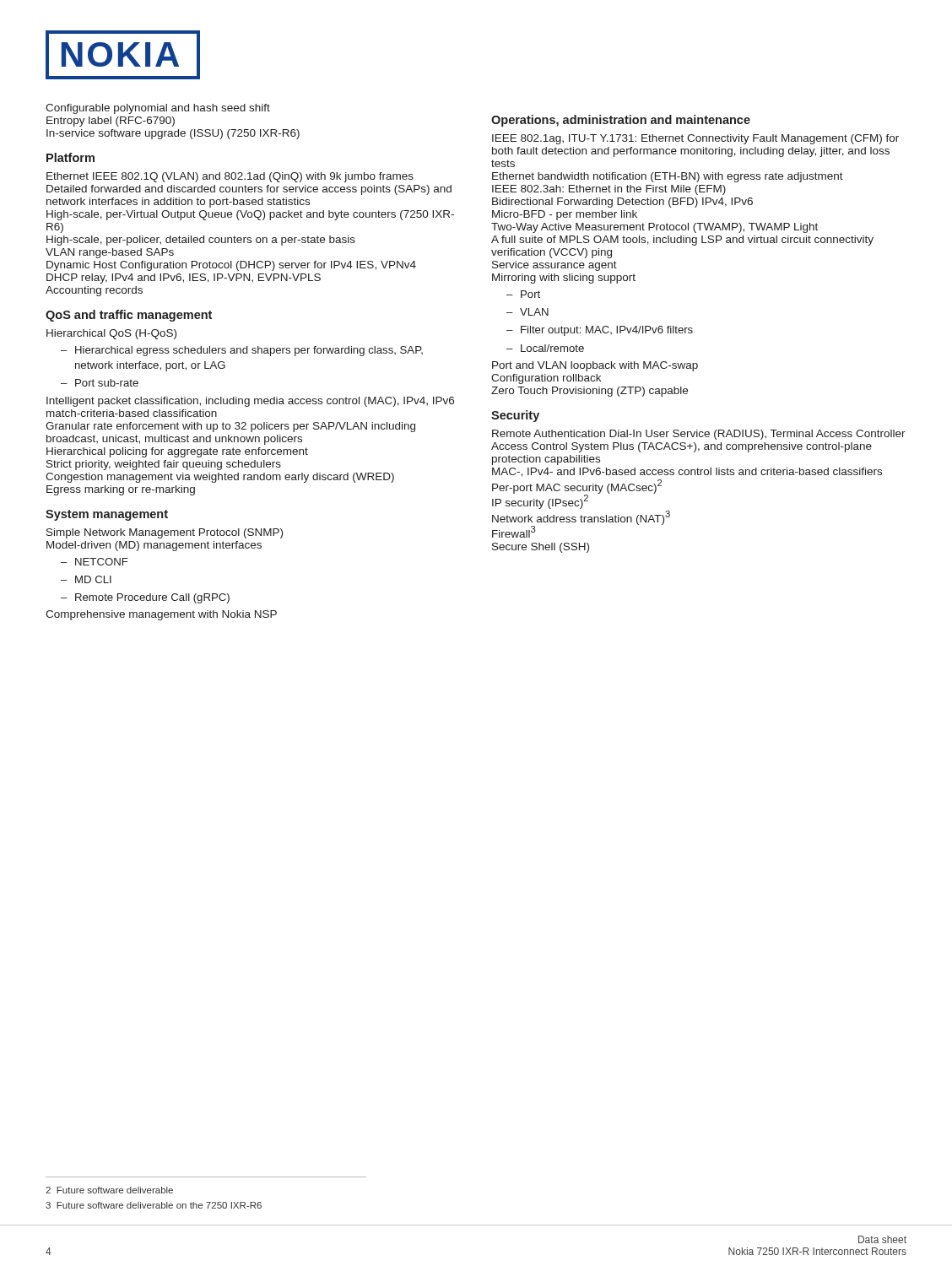Image resolution: width=952 pixels, height=1266 pixels.
Task: Select the list item with the text "IP security (IPsec)2"
Action: tap(573, 501)
